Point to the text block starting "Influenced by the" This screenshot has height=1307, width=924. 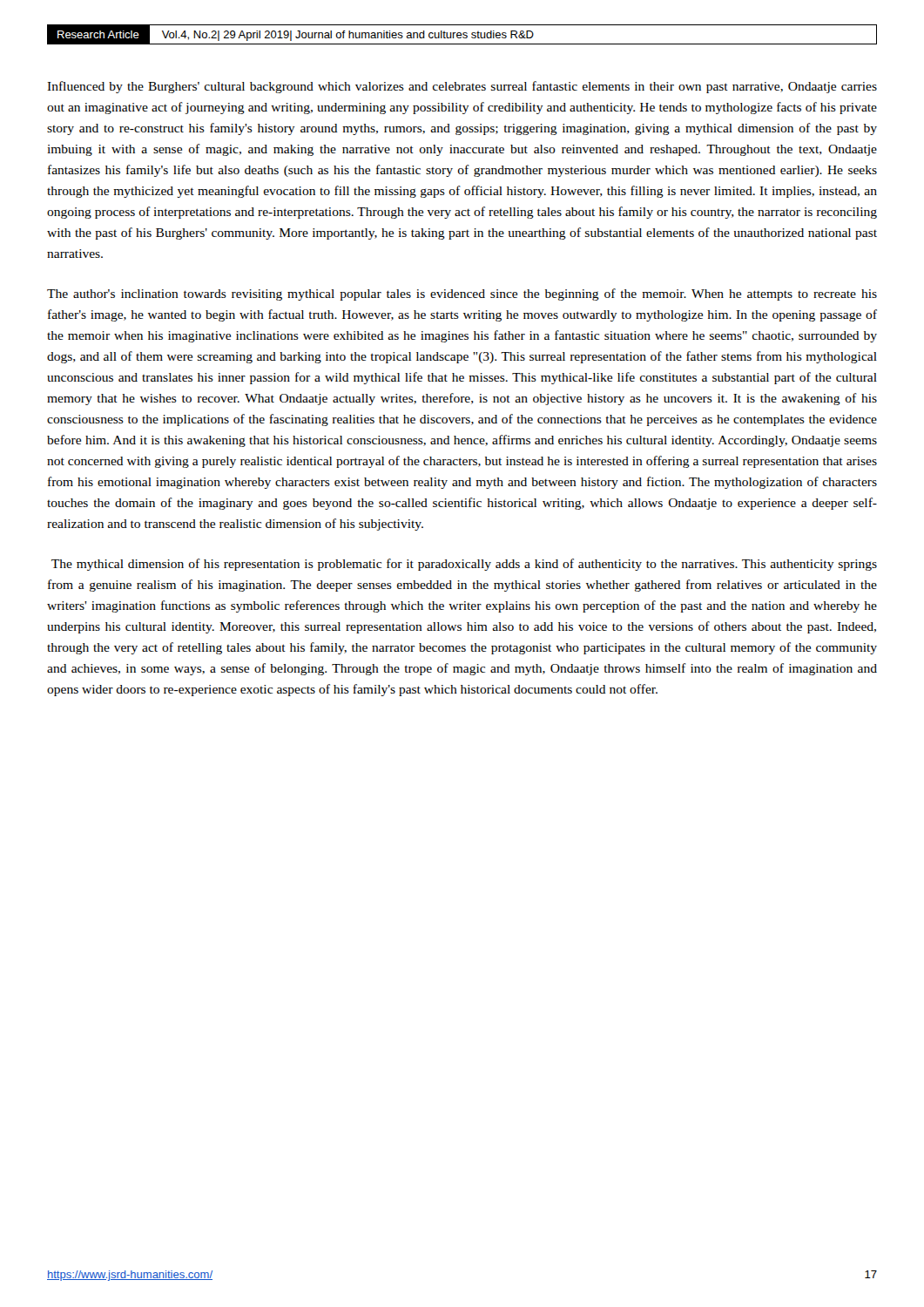tap(462, 170)
